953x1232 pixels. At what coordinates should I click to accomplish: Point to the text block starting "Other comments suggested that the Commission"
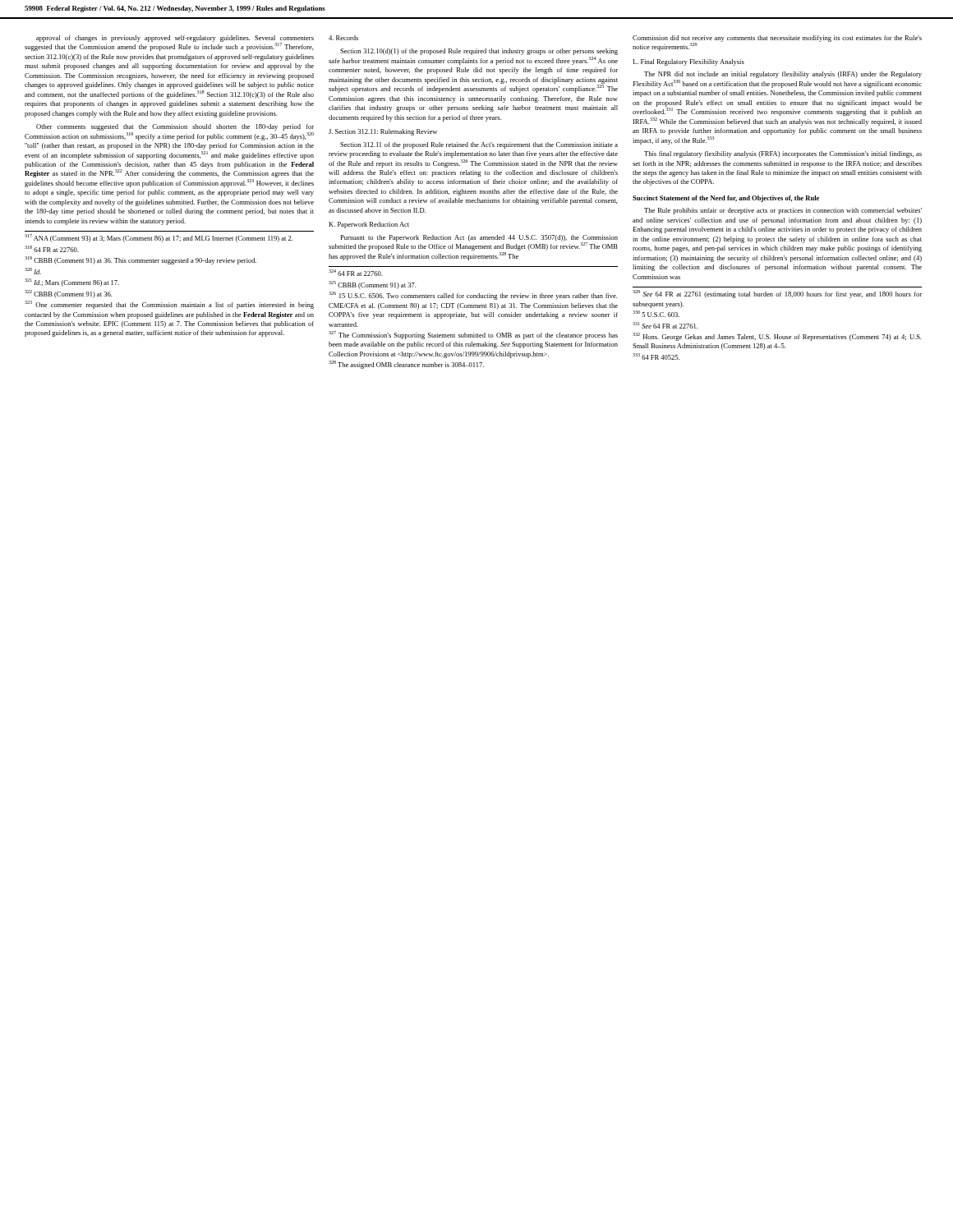coord(169,174)
